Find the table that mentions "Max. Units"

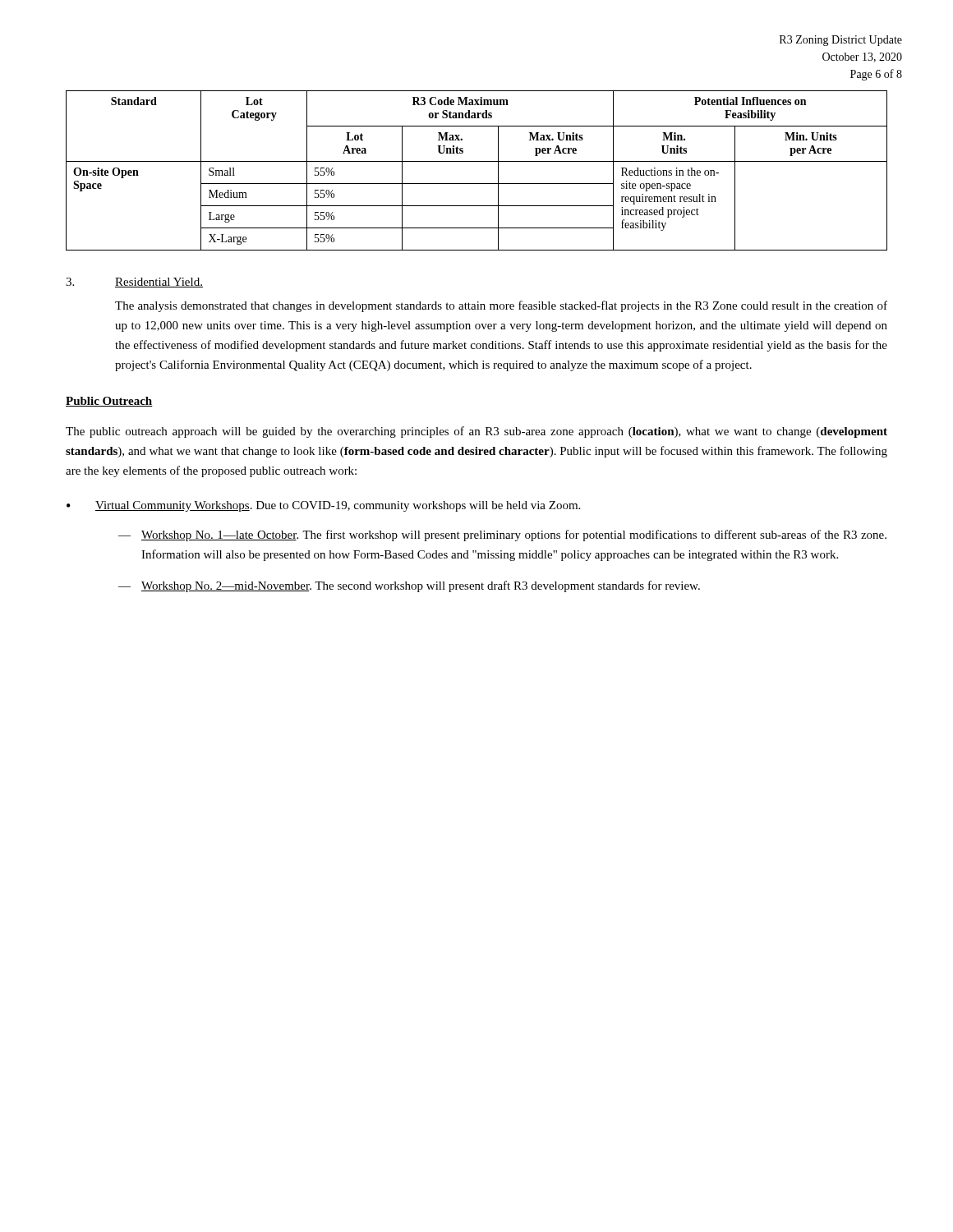point(476,170)
